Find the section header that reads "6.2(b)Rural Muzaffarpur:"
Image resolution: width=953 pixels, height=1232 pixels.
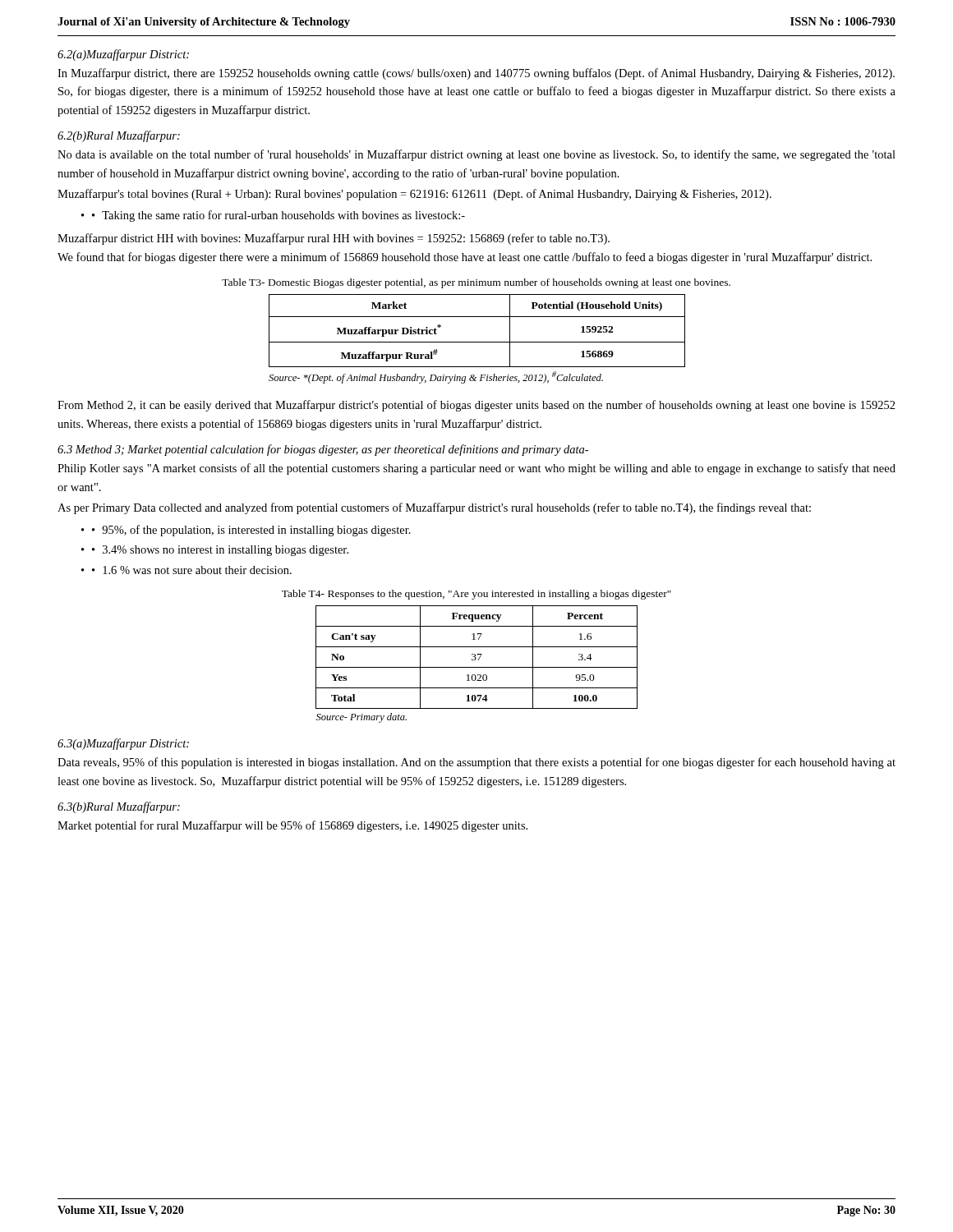(119, 136)
